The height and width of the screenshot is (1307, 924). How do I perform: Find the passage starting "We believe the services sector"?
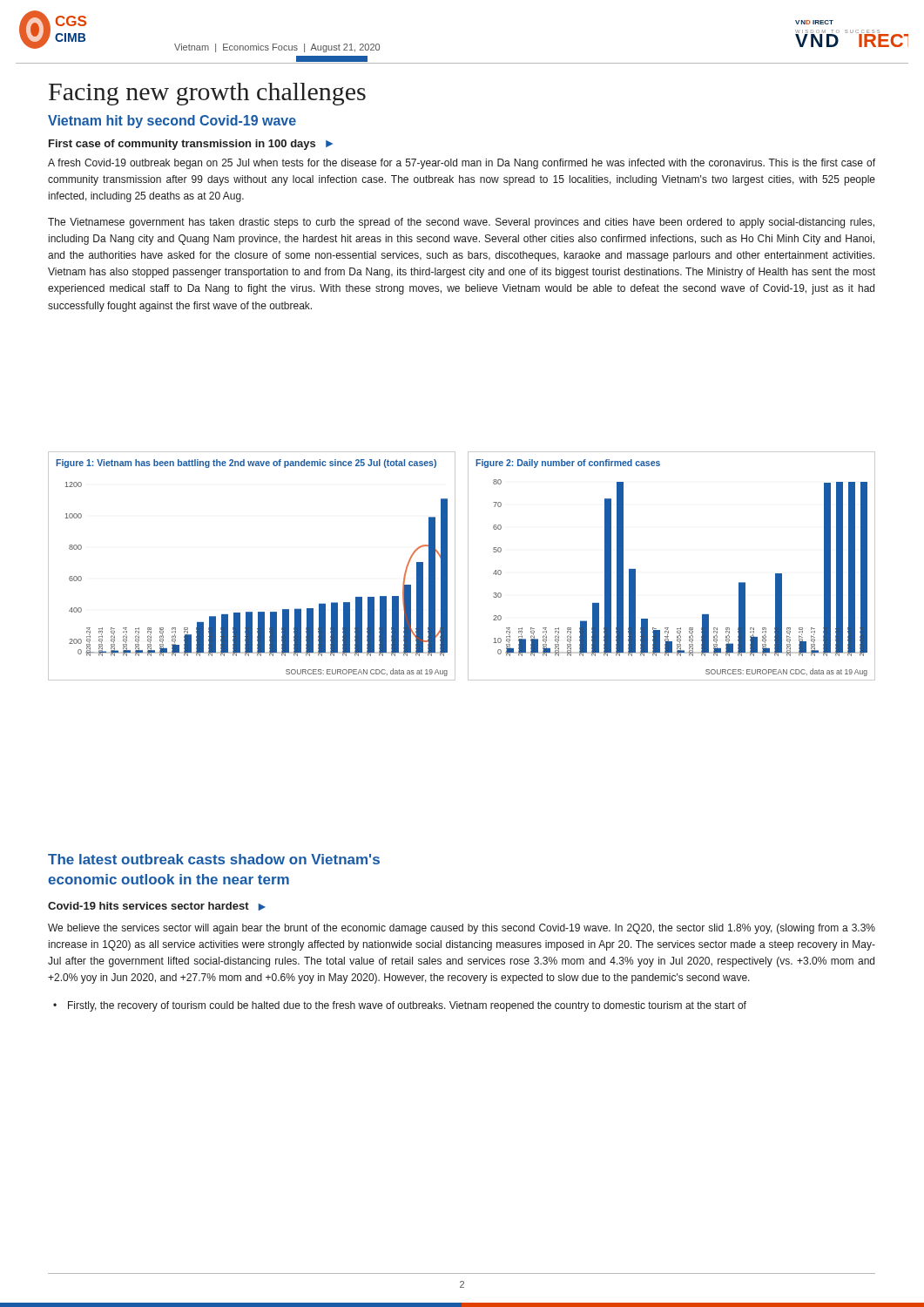462,953
